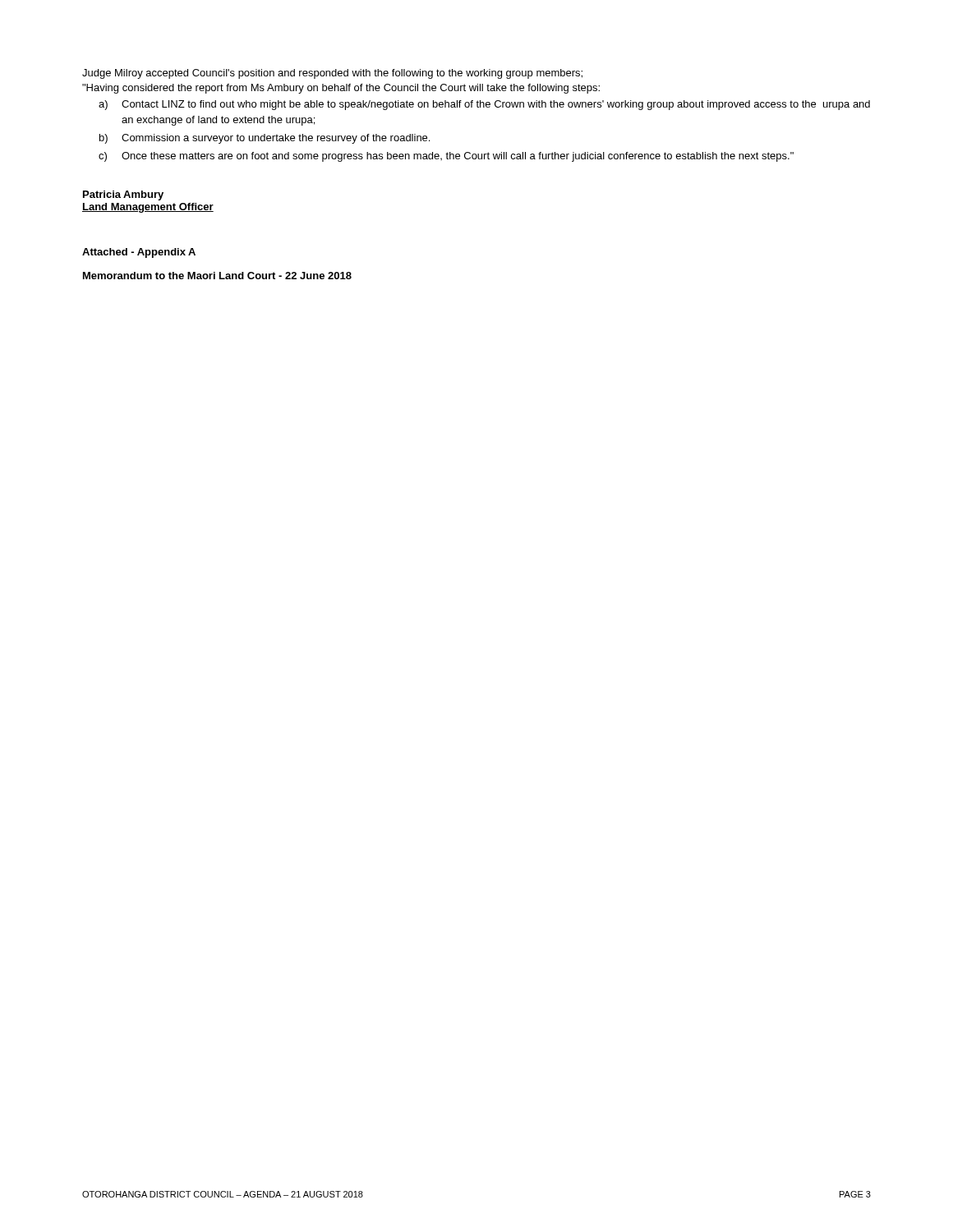
Task: Click on the list item that says "b) Commission a surveyor to undertake the resurvey"
Action: 265,139
